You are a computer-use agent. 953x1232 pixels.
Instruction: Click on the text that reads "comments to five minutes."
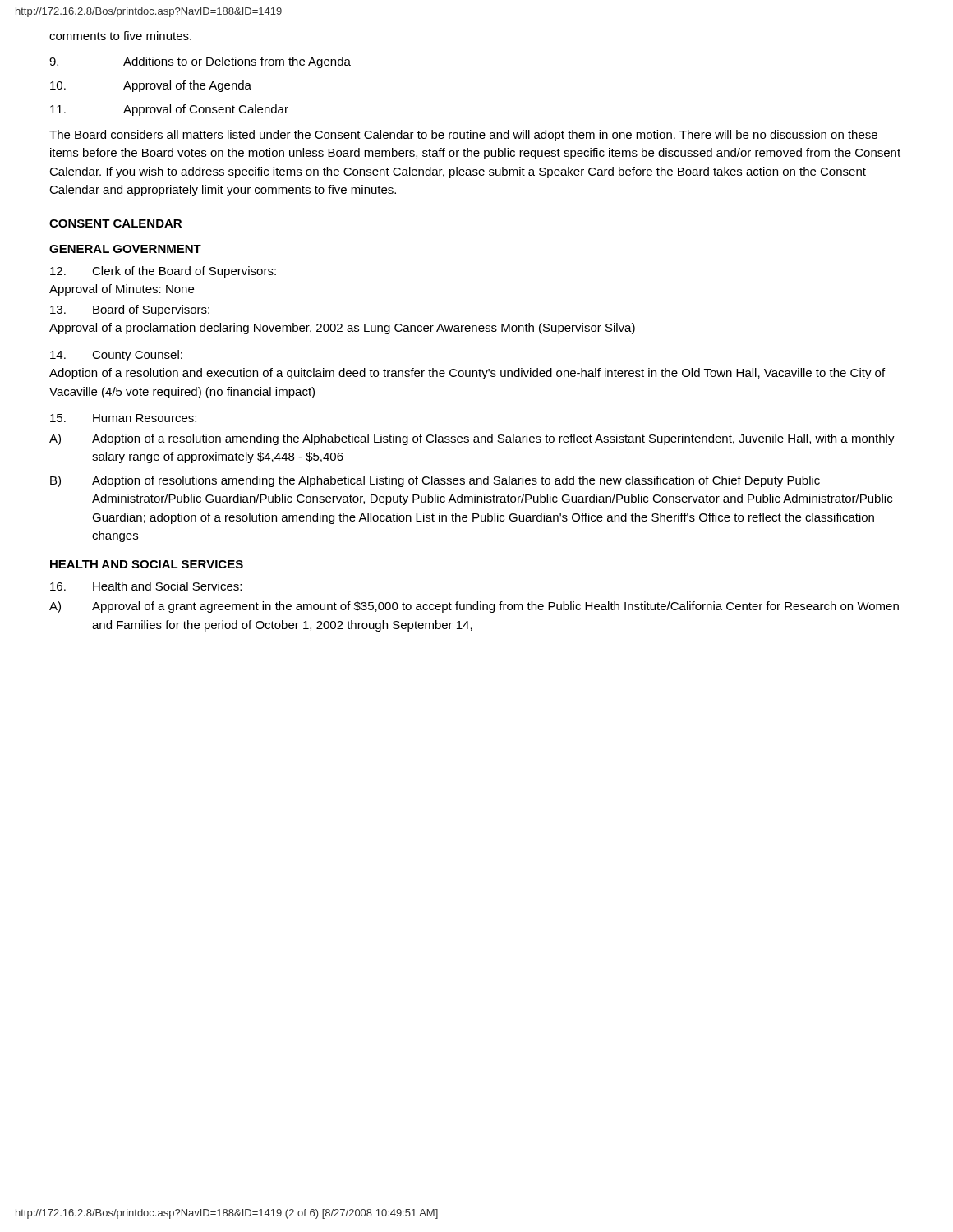tap(121, 36)
